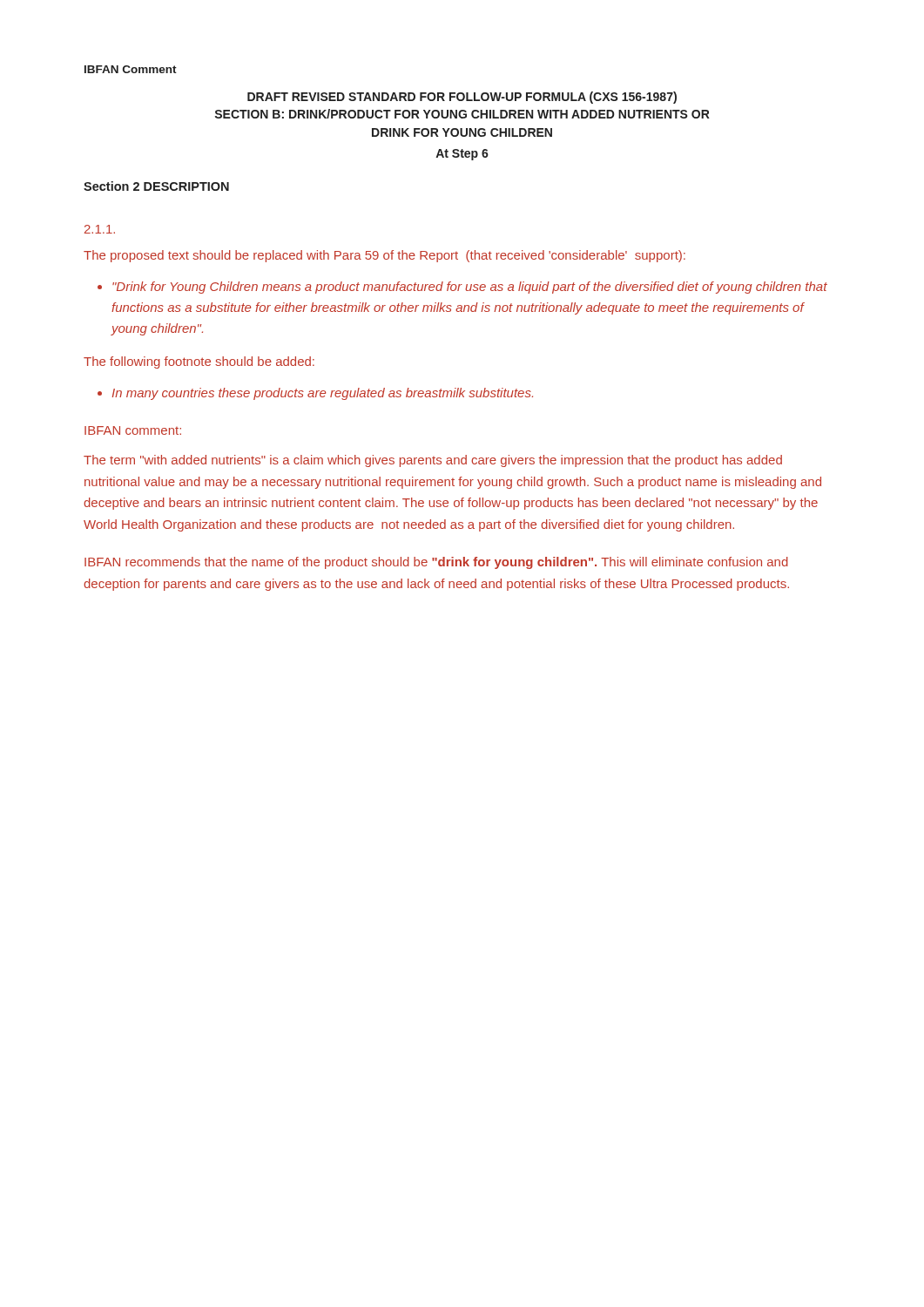Point to the block beginning ""Drink for Young Children means a"

(x=469, y=307)
